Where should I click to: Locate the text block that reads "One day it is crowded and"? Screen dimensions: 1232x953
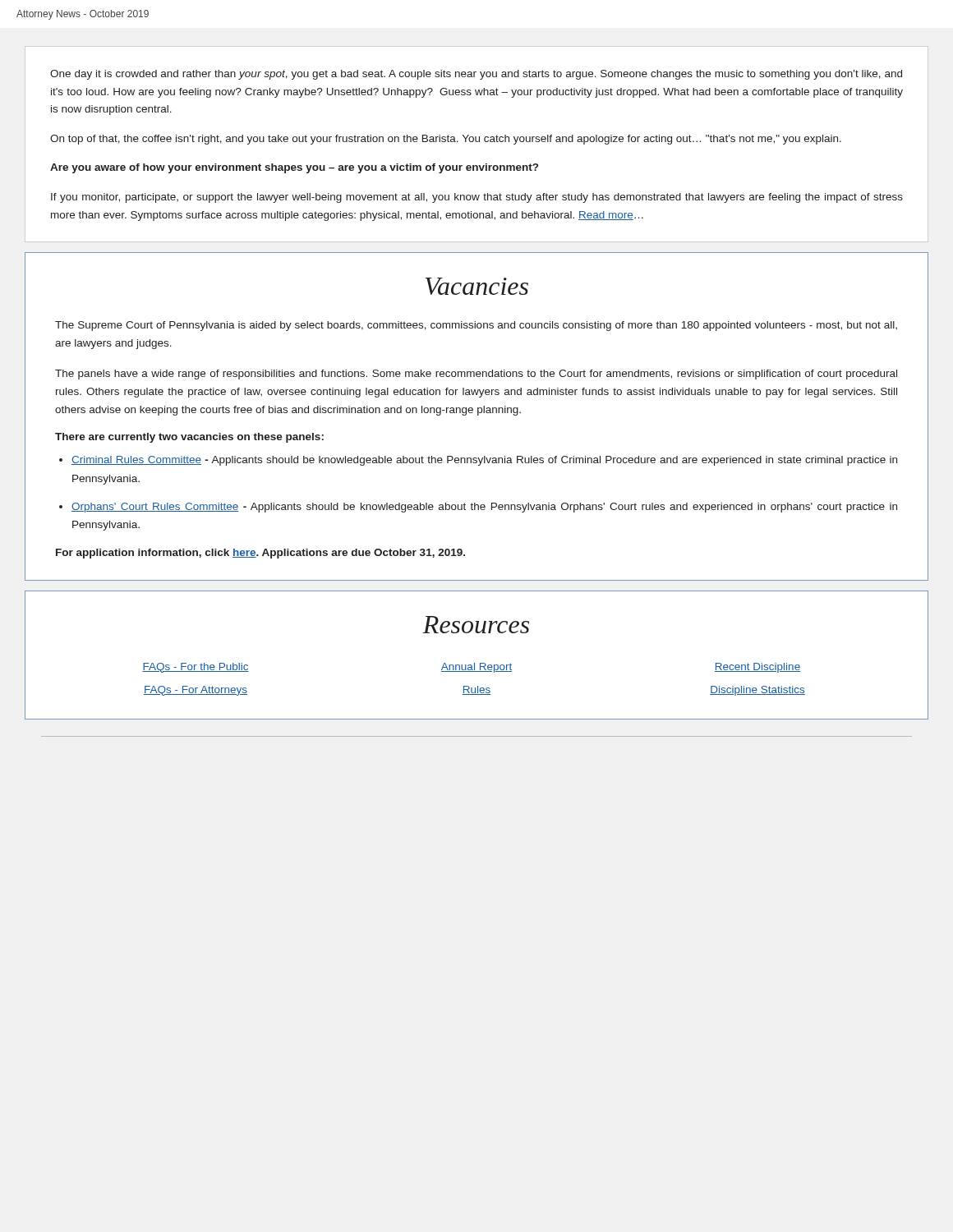[476, 91]
